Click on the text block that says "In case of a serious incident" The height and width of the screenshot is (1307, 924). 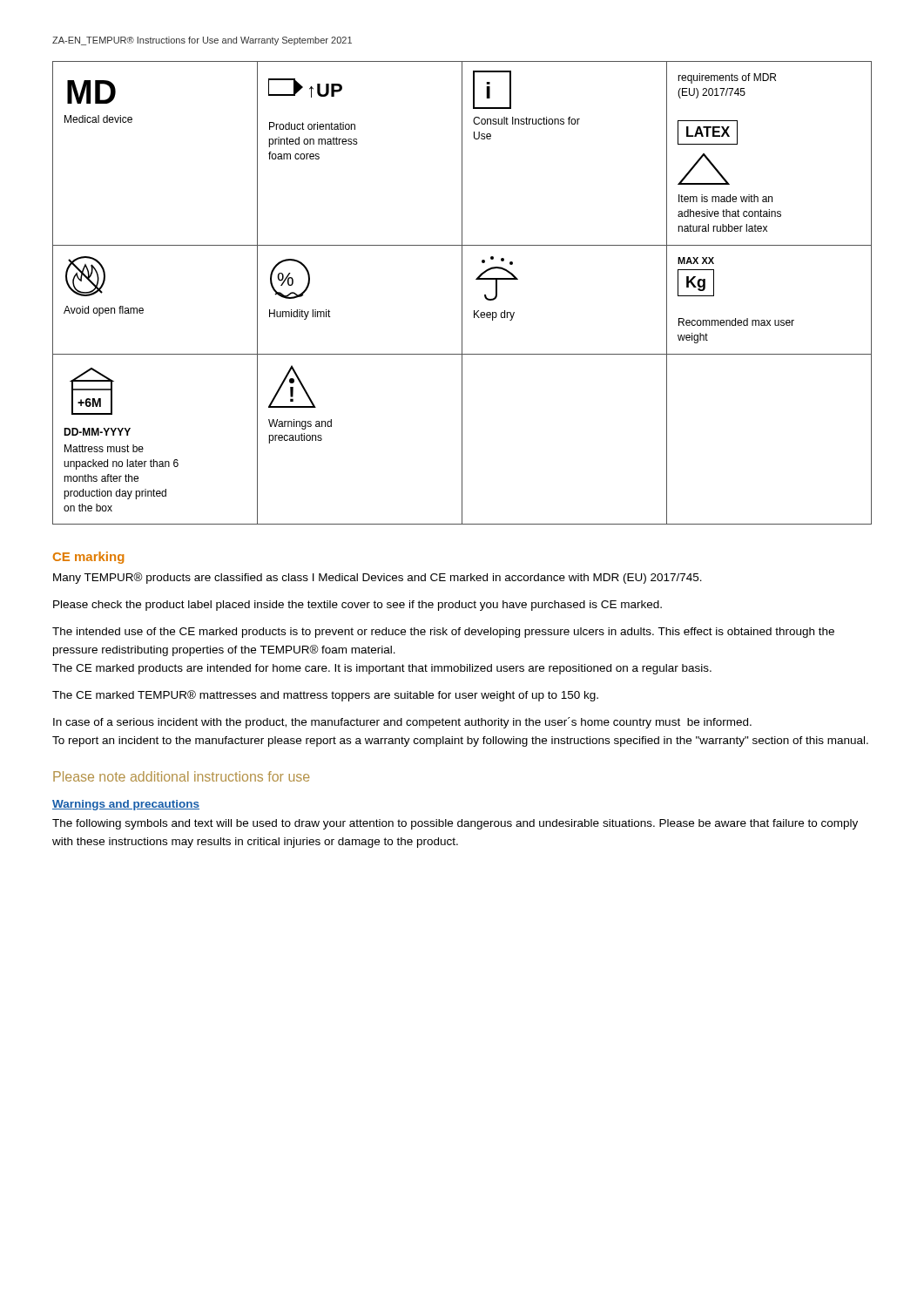[x=461, y=731]
